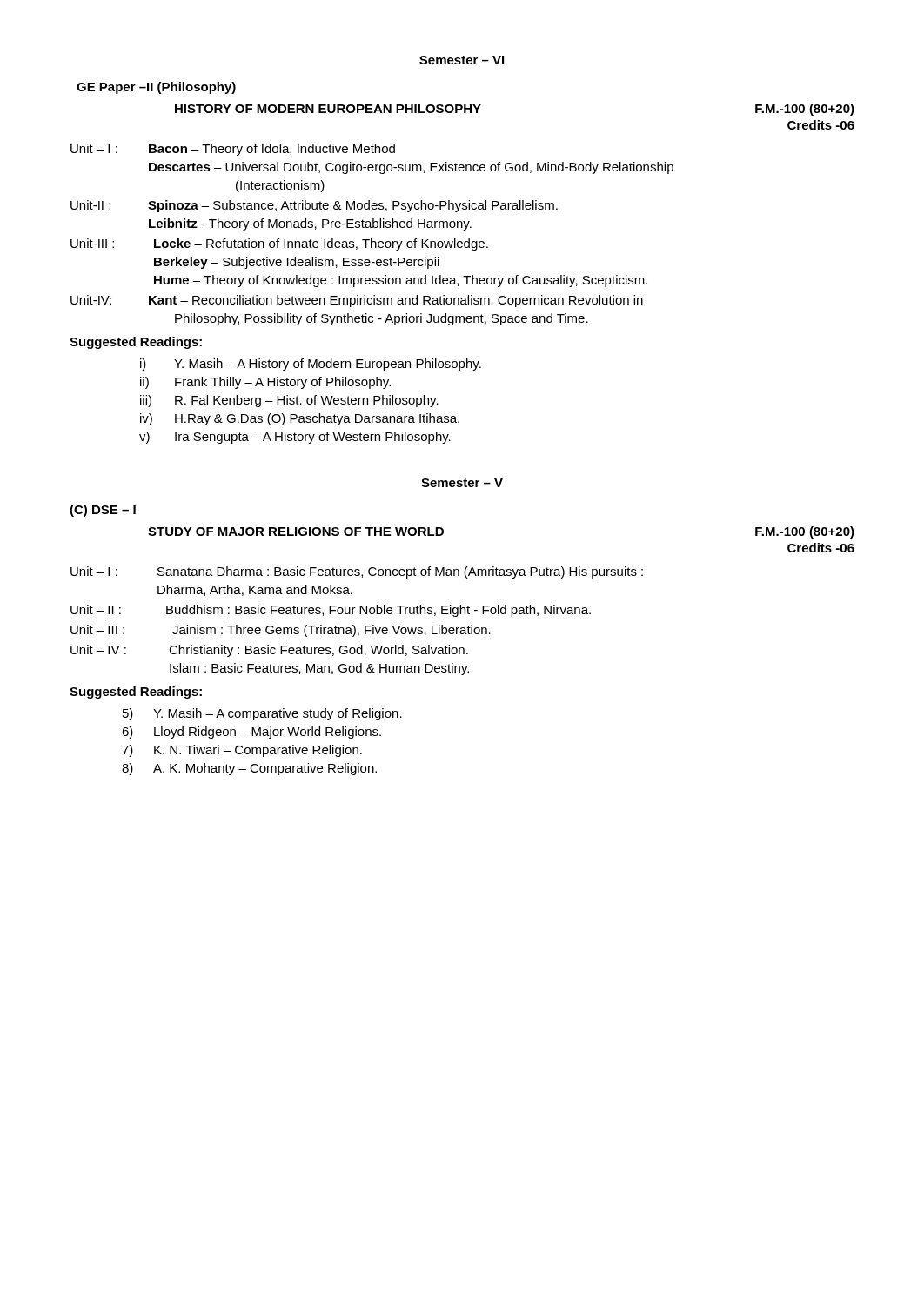
Task: Click on the text block starting "v) Ira Sengupta – A History of"
Action: (x=295, y=438)
